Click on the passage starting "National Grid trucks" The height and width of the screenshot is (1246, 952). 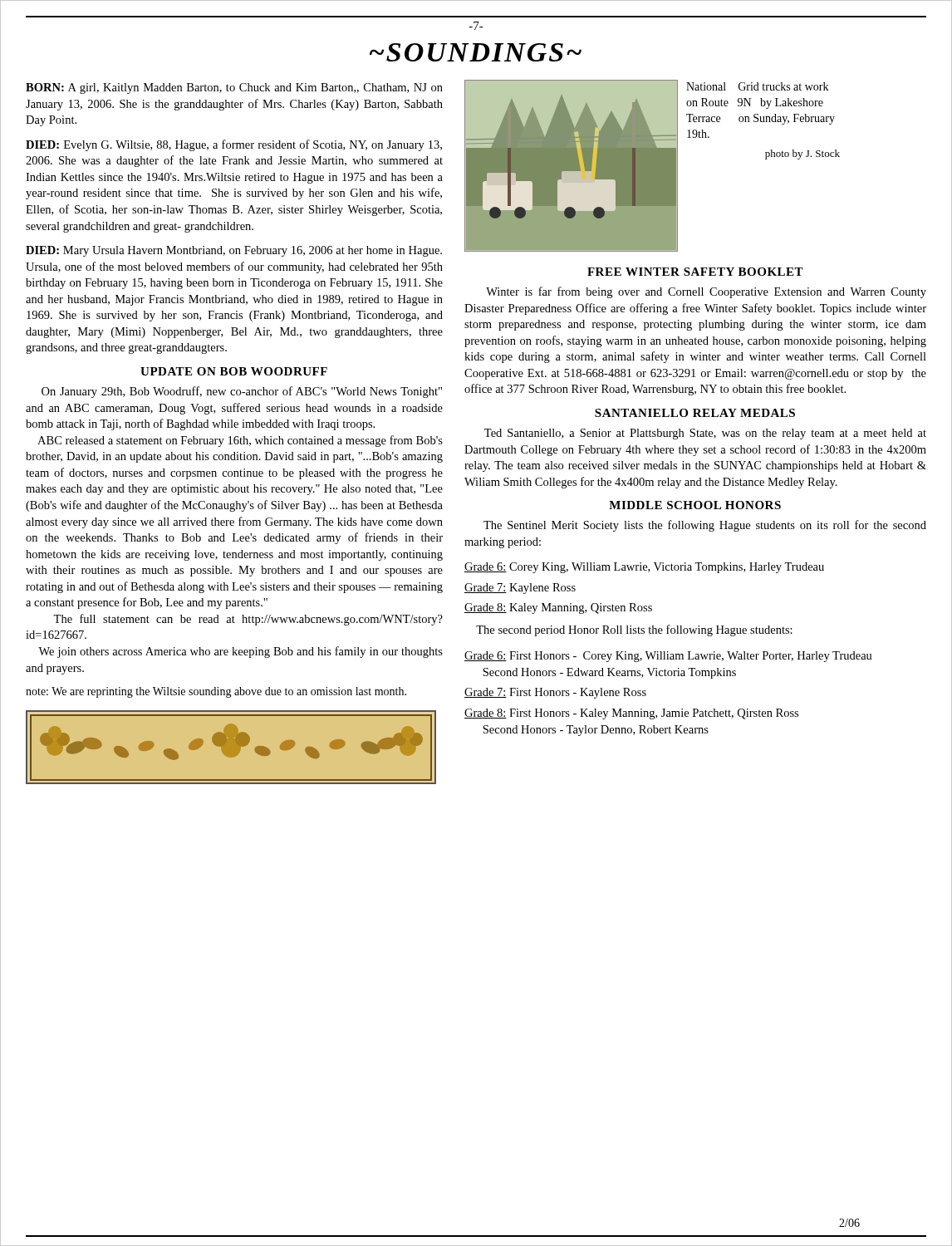click(x=761, y=110)
